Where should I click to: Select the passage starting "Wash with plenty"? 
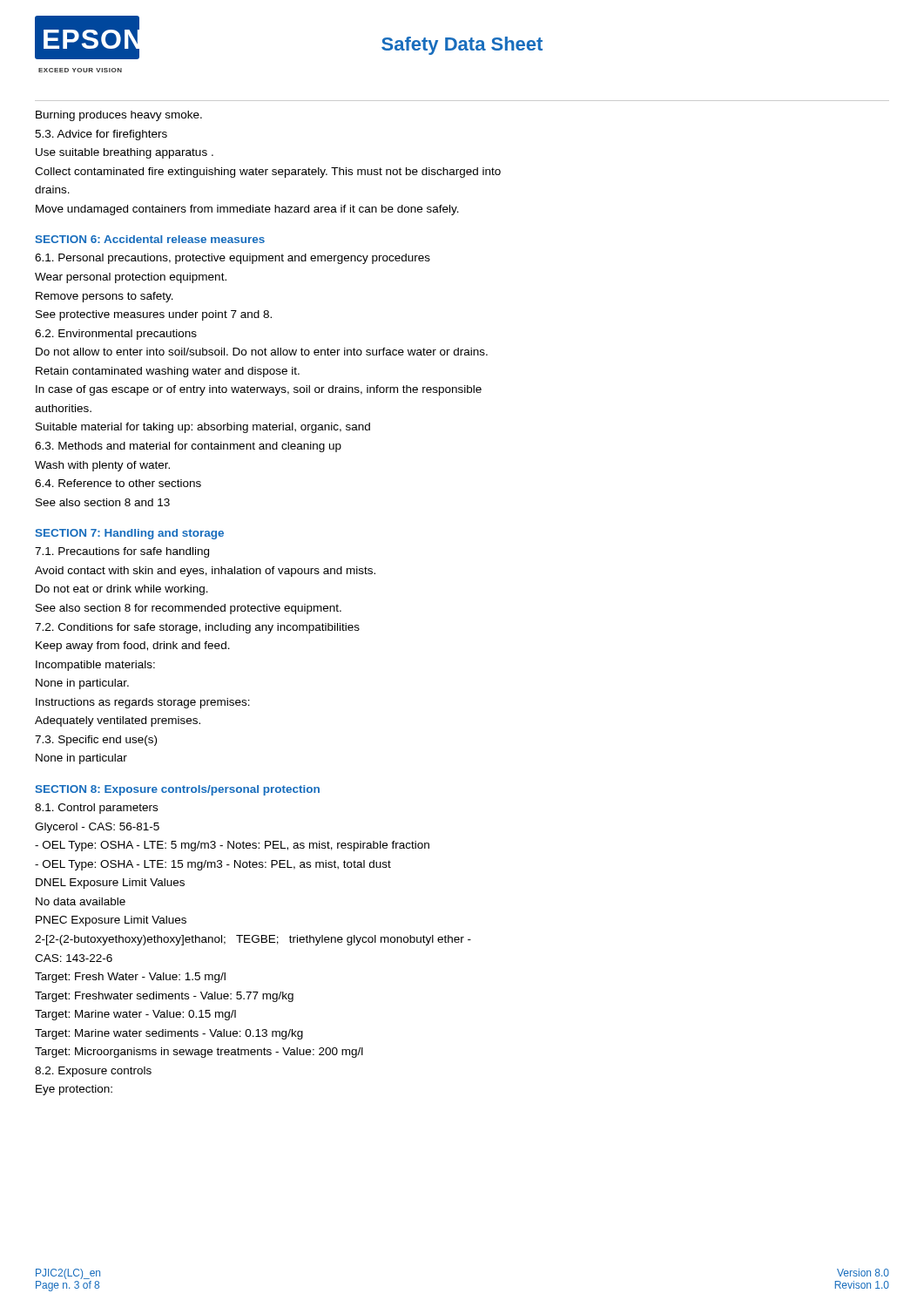tap(102, 466)
